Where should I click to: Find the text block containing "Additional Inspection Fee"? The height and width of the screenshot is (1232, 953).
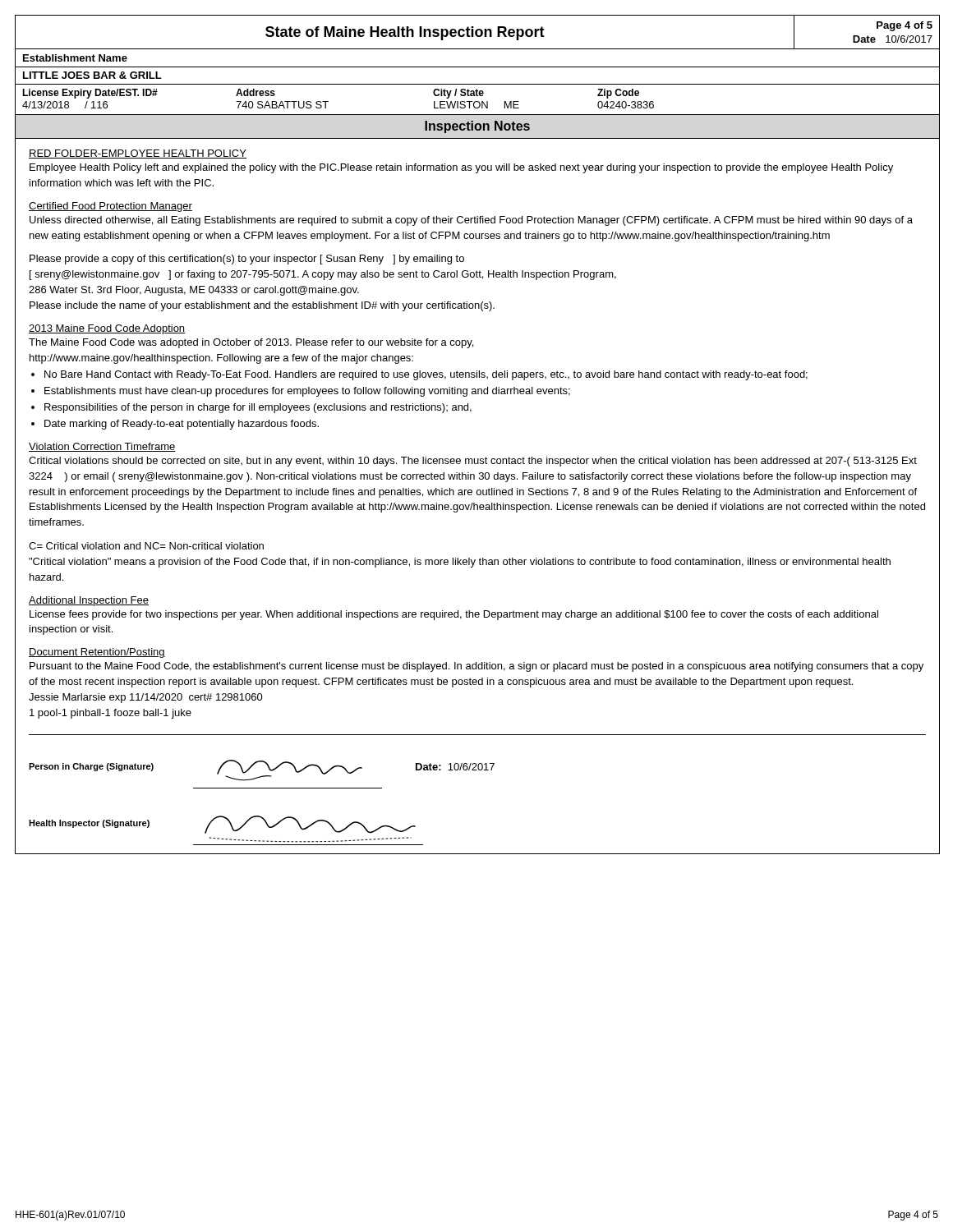pyautogui.click(x=477, y=616)
